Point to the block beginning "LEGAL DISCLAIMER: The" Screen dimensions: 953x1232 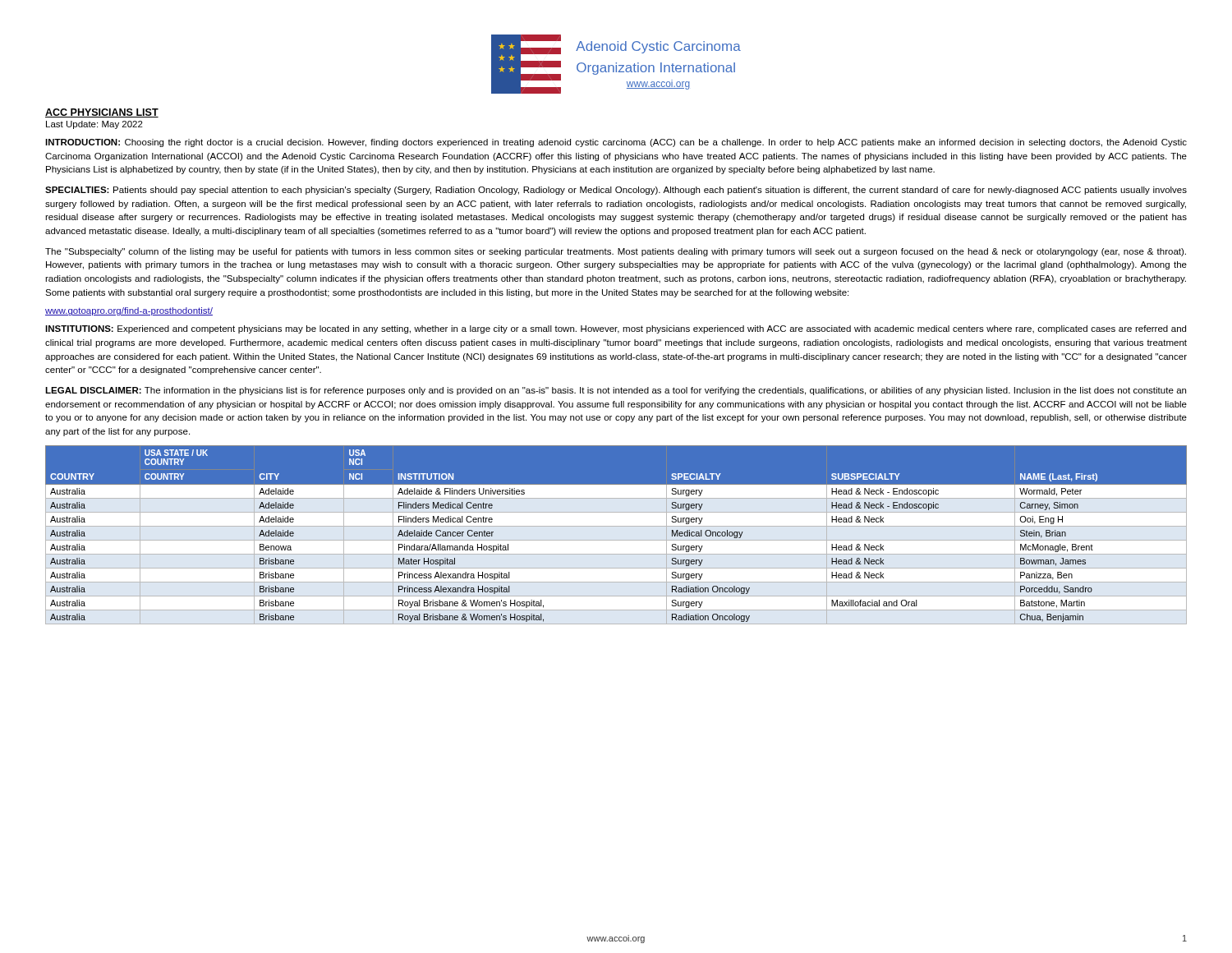pyautogui.click(x=616, y=411)
